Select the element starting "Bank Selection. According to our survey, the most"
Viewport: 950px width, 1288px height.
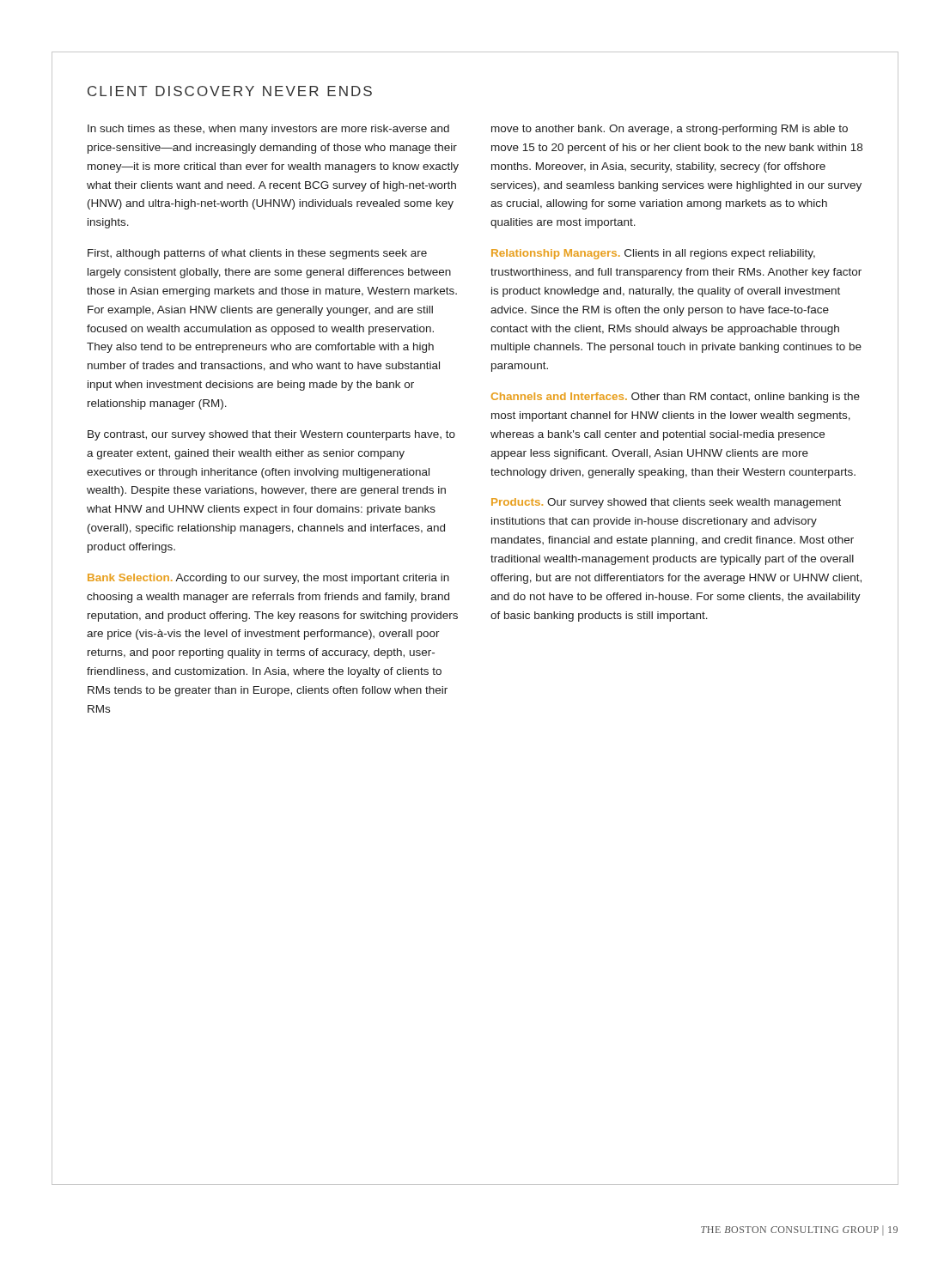[273, 643]
